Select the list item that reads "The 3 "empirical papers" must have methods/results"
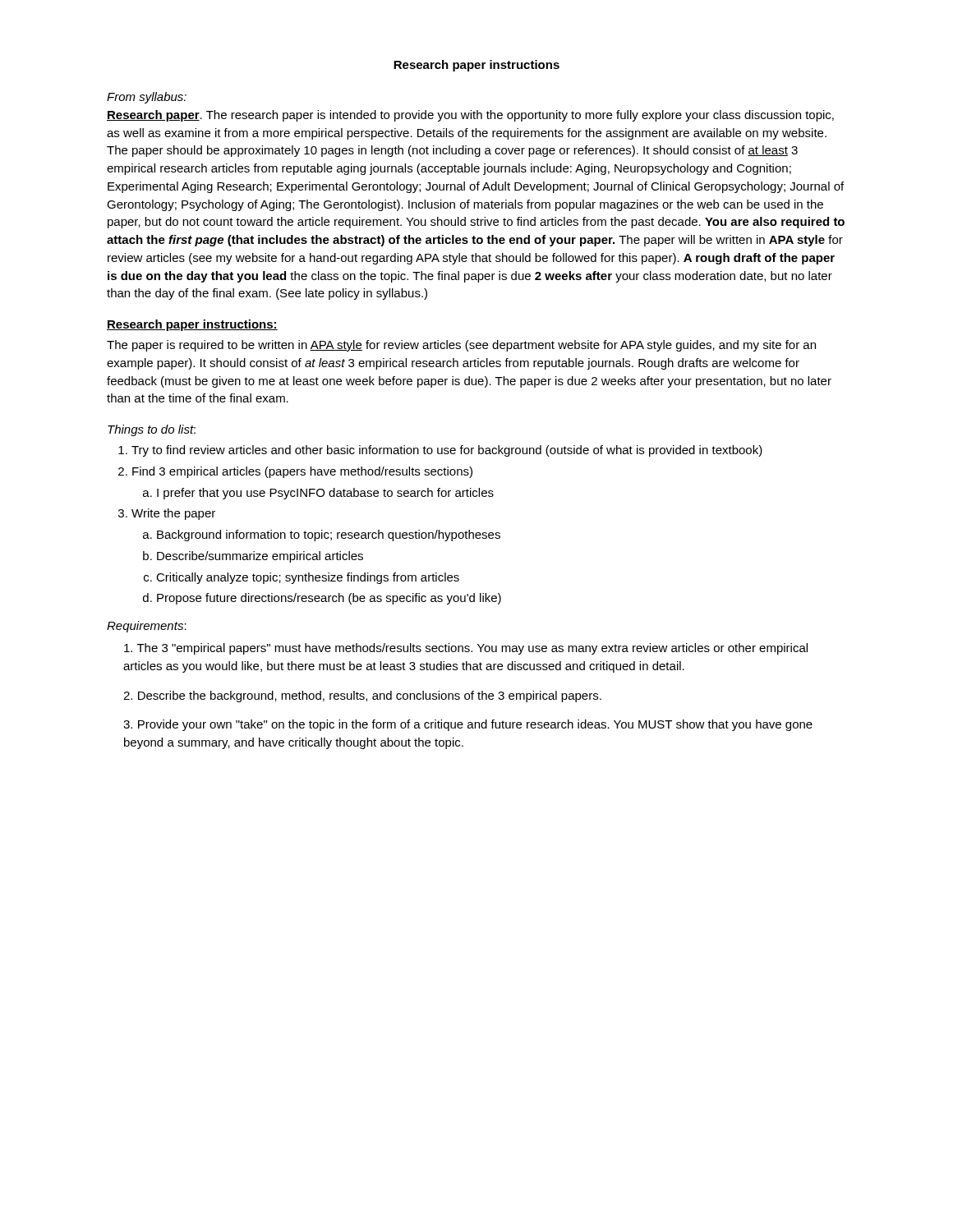This screenshot has height=1232, width=953. pyautogui.click(x=466, y=657)
